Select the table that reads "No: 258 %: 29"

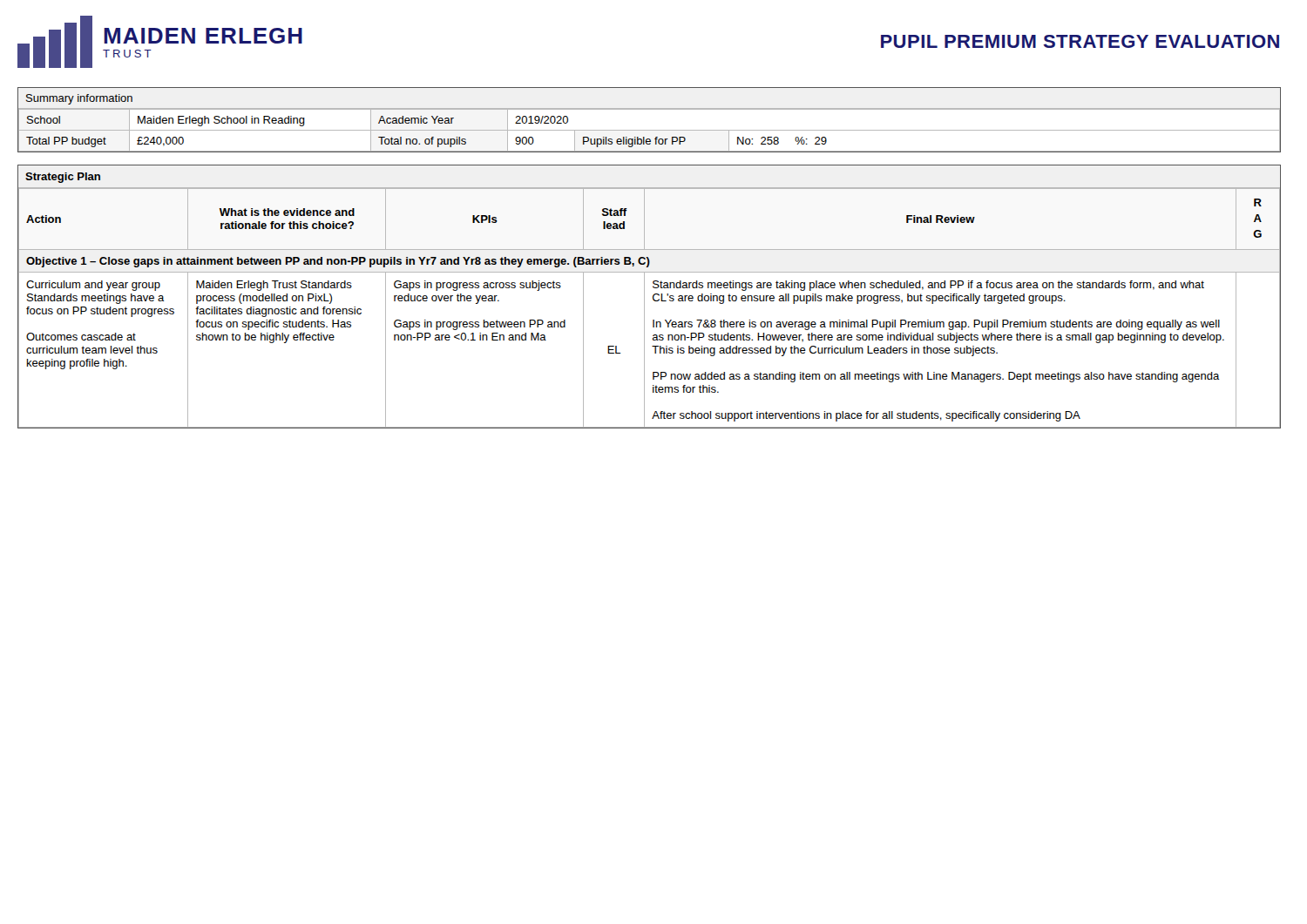point(649,120)
